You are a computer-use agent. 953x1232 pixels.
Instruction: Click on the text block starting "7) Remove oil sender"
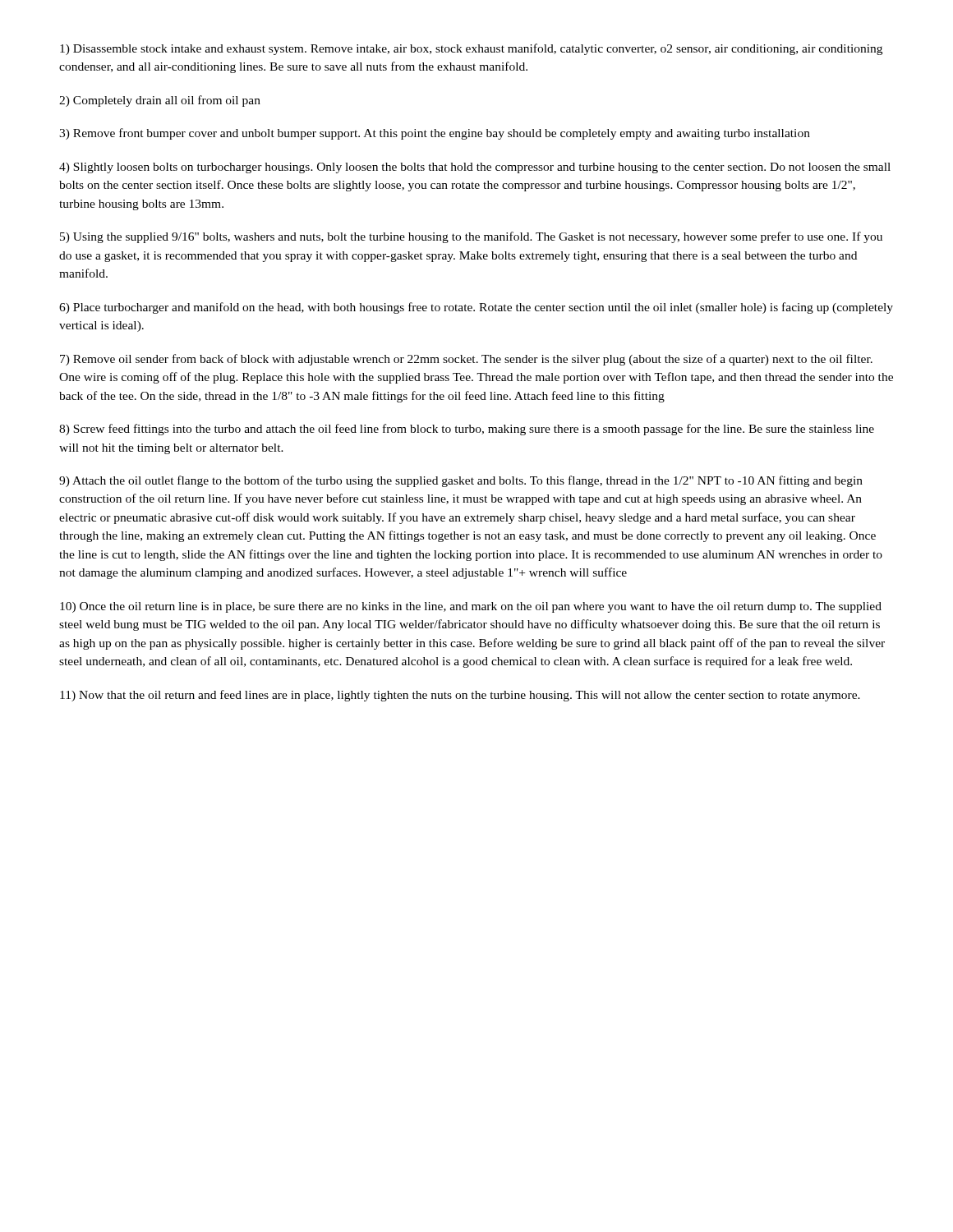point(476,377)
